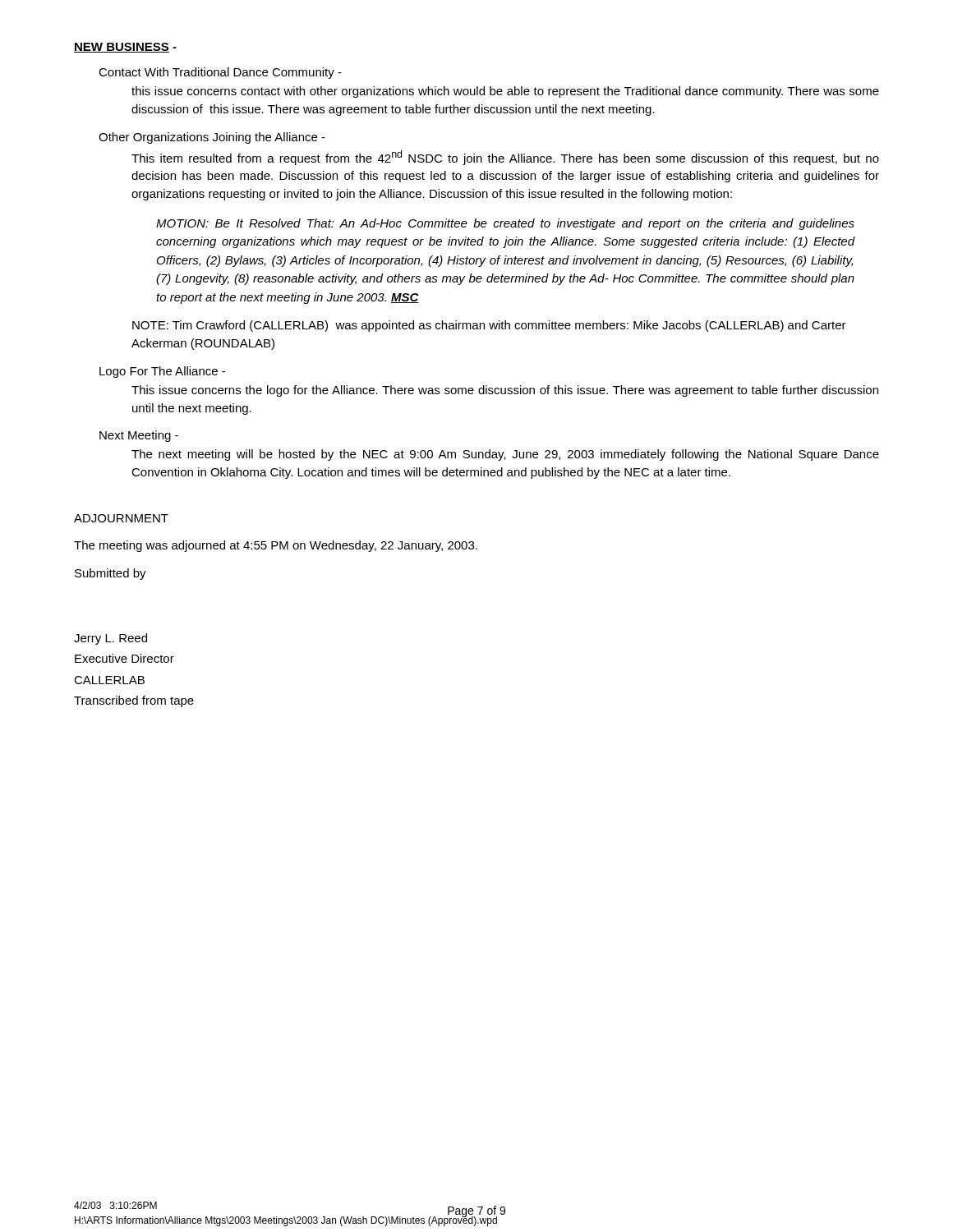Image resolution: width=953 pixels, height=1232 pixels.
Task: Select the text block with the text "The next meeting"
Action: (505, 463)
